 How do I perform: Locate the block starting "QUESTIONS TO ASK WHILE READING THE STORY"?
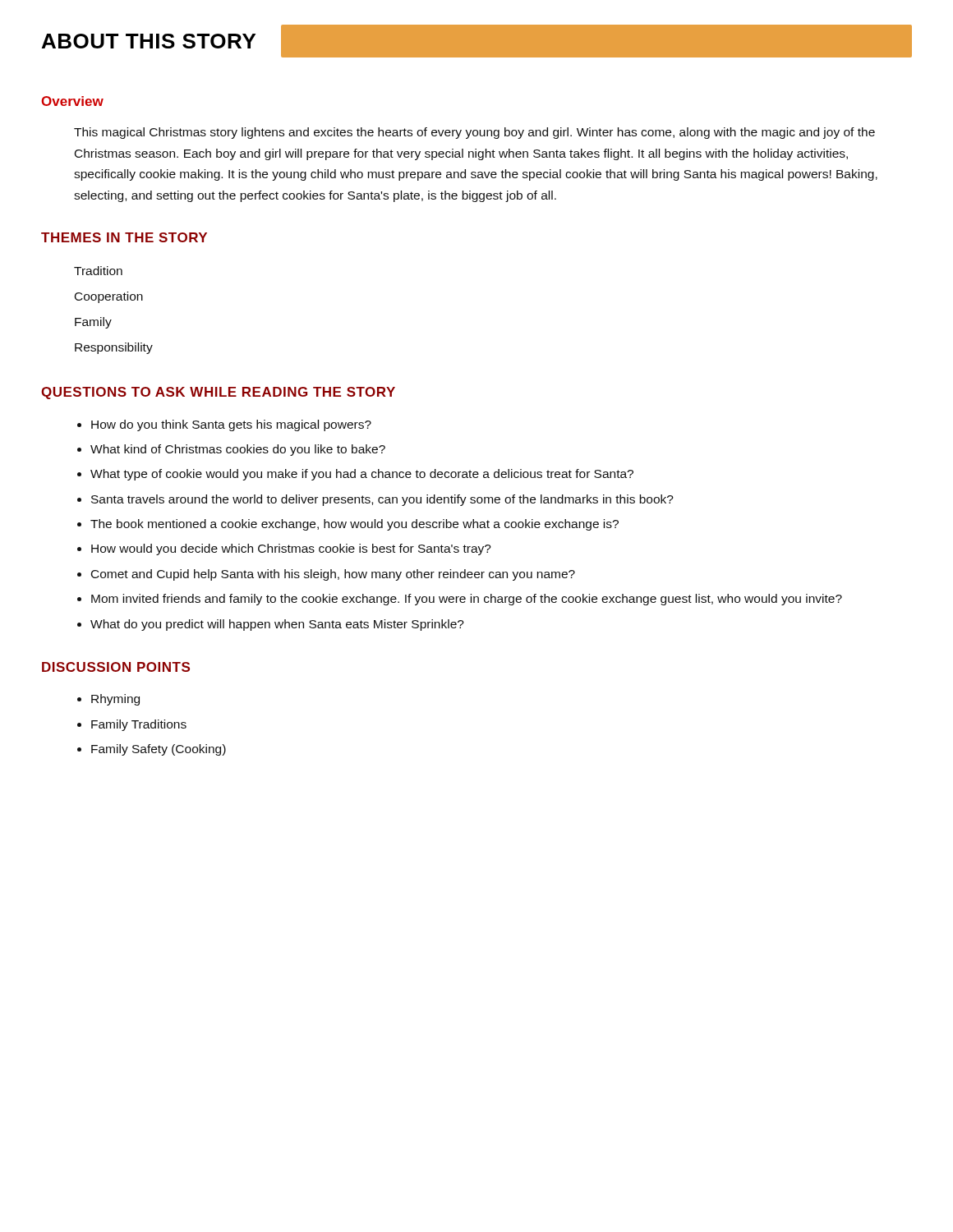(218, 392)
